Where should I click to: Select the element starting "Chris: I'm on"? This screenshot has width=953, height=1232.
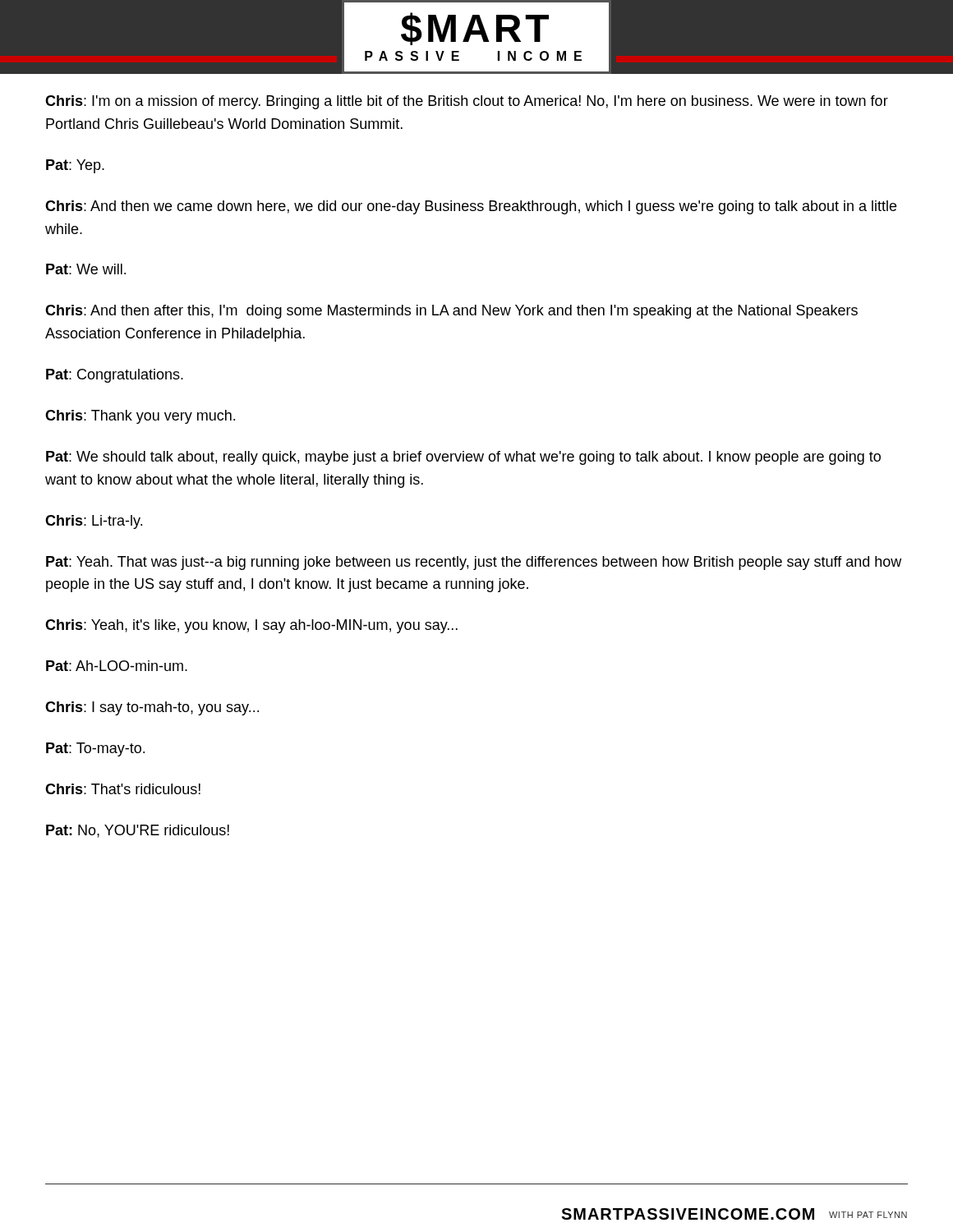tap(466, 112)
